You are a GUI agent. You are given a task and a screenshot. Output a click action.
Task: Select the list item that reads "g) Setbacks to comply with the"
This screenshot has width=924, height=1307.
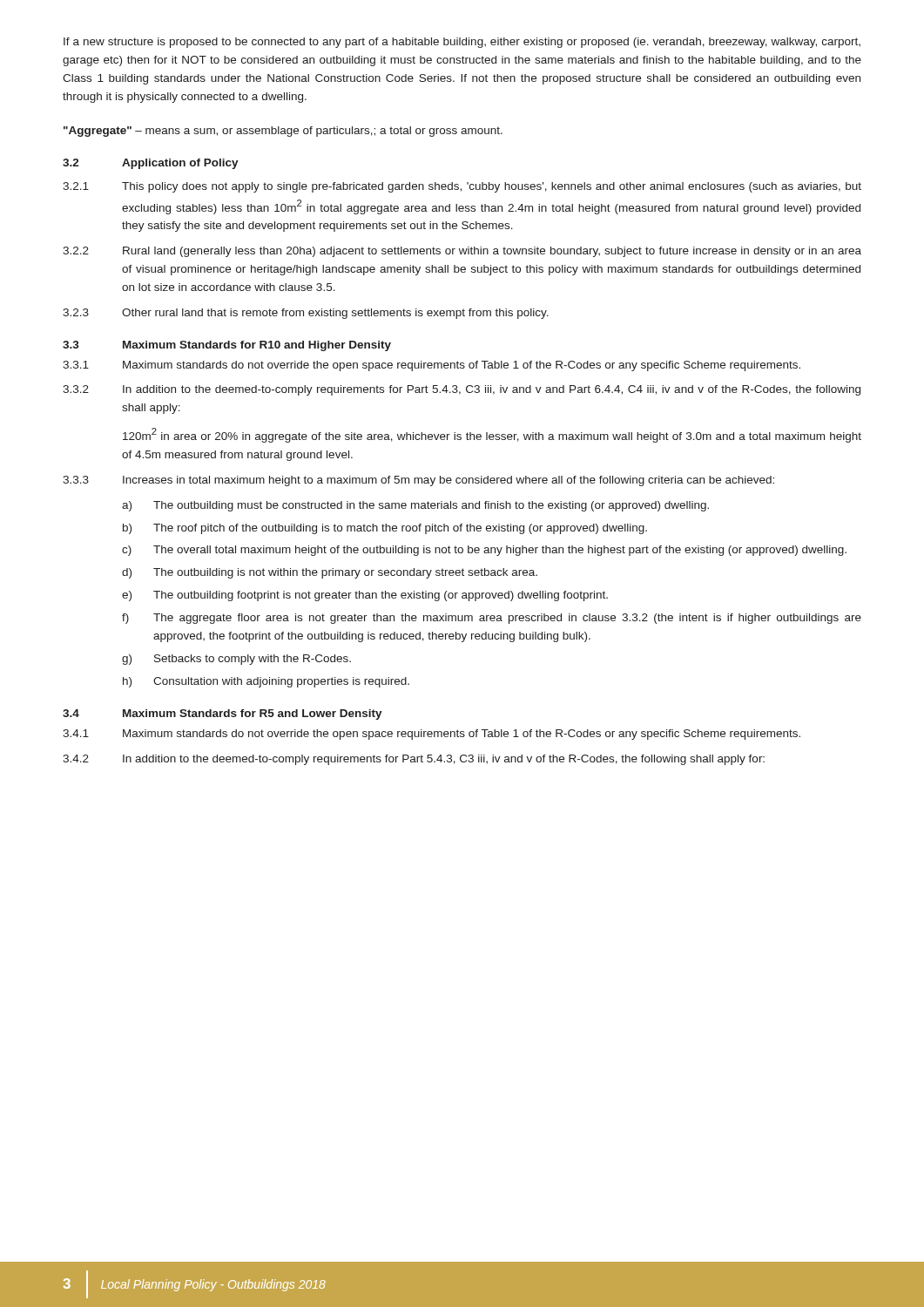(236, 660)
